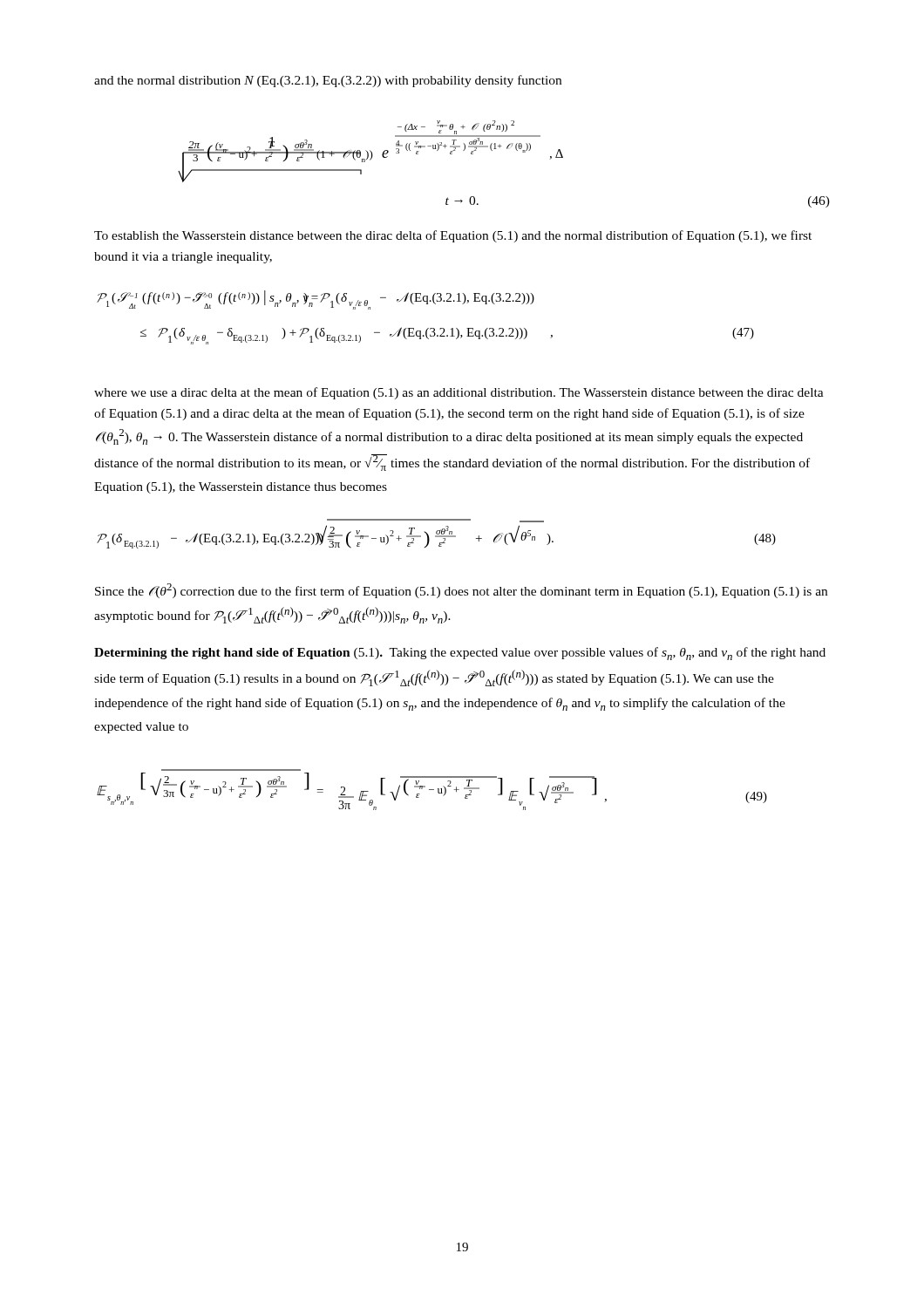924x1308 pixels.
Task: Point to the region starting "where we use a dirac delta"
Action: pyautogui.click(x=462, y=439)
